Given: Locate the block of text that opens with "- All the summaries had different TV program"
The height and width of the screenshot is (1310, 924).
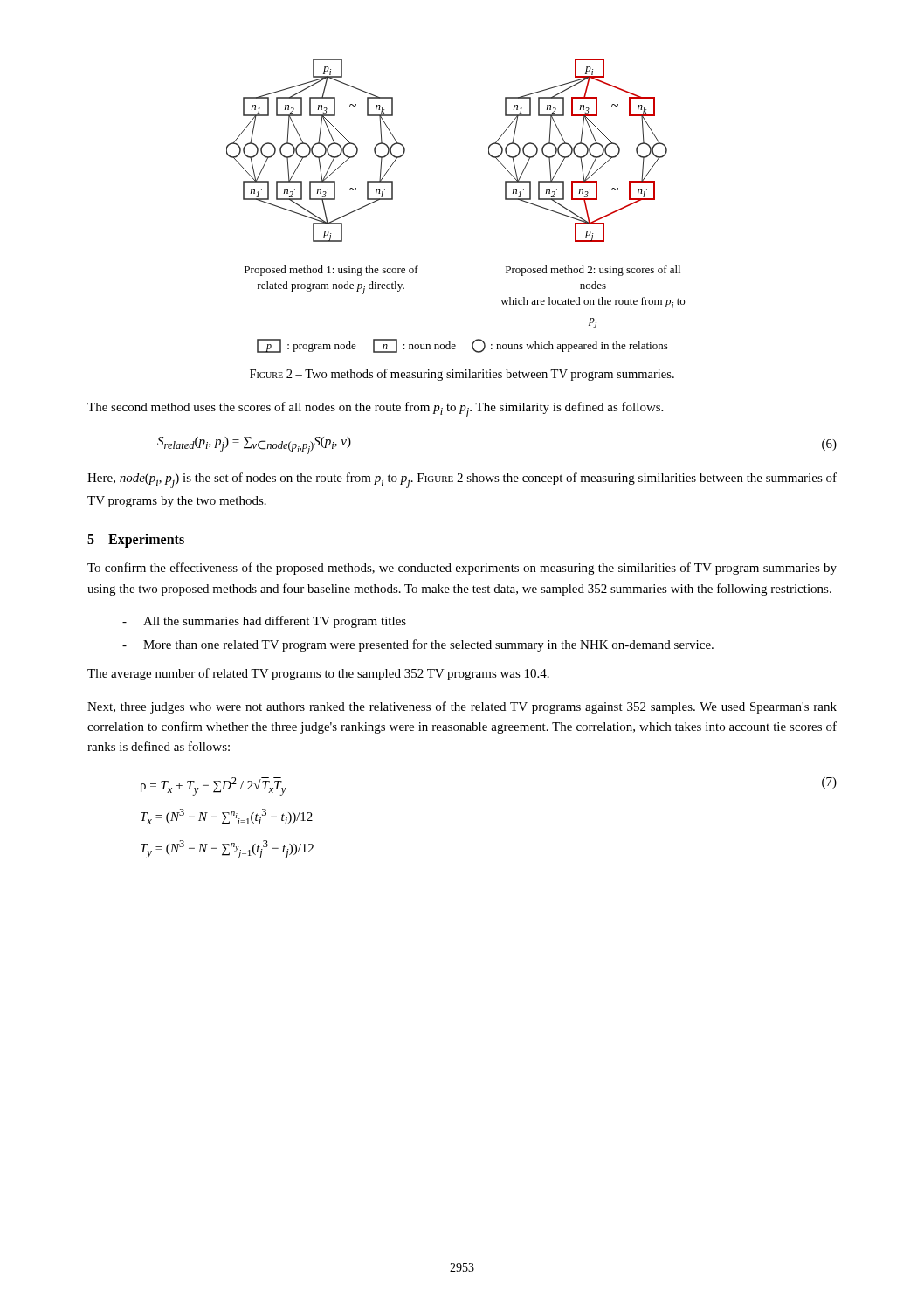Looking at the screenshot, I should pyautogui.click(x=264, y=622).
